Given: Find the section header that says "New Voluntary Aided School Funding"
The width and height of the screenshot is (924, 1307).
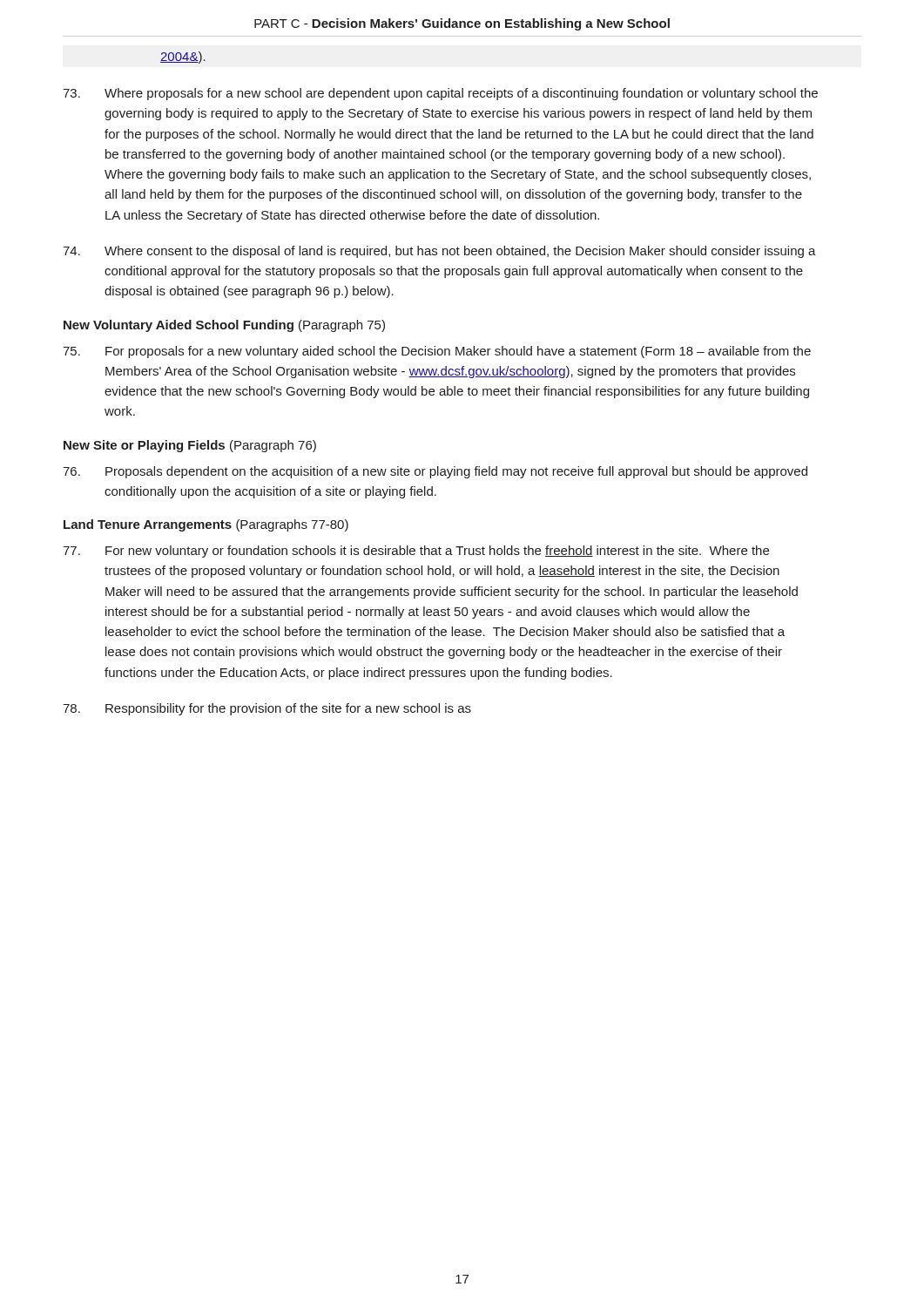Looking at the screenshot, I should point(224,324).
